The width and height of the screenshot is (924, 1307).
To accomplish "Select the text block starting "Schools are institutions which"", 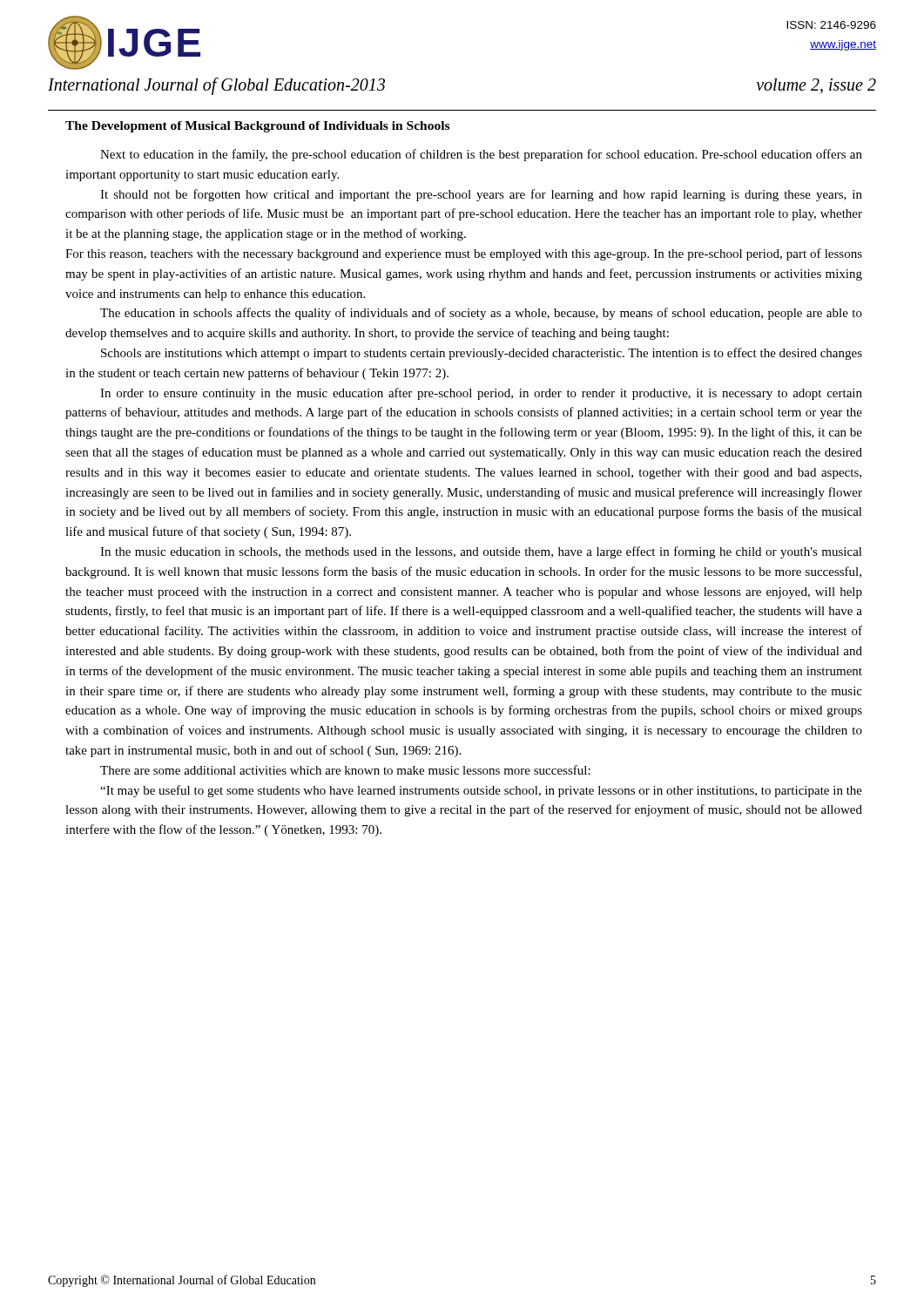I will click(x=464, y=363).
